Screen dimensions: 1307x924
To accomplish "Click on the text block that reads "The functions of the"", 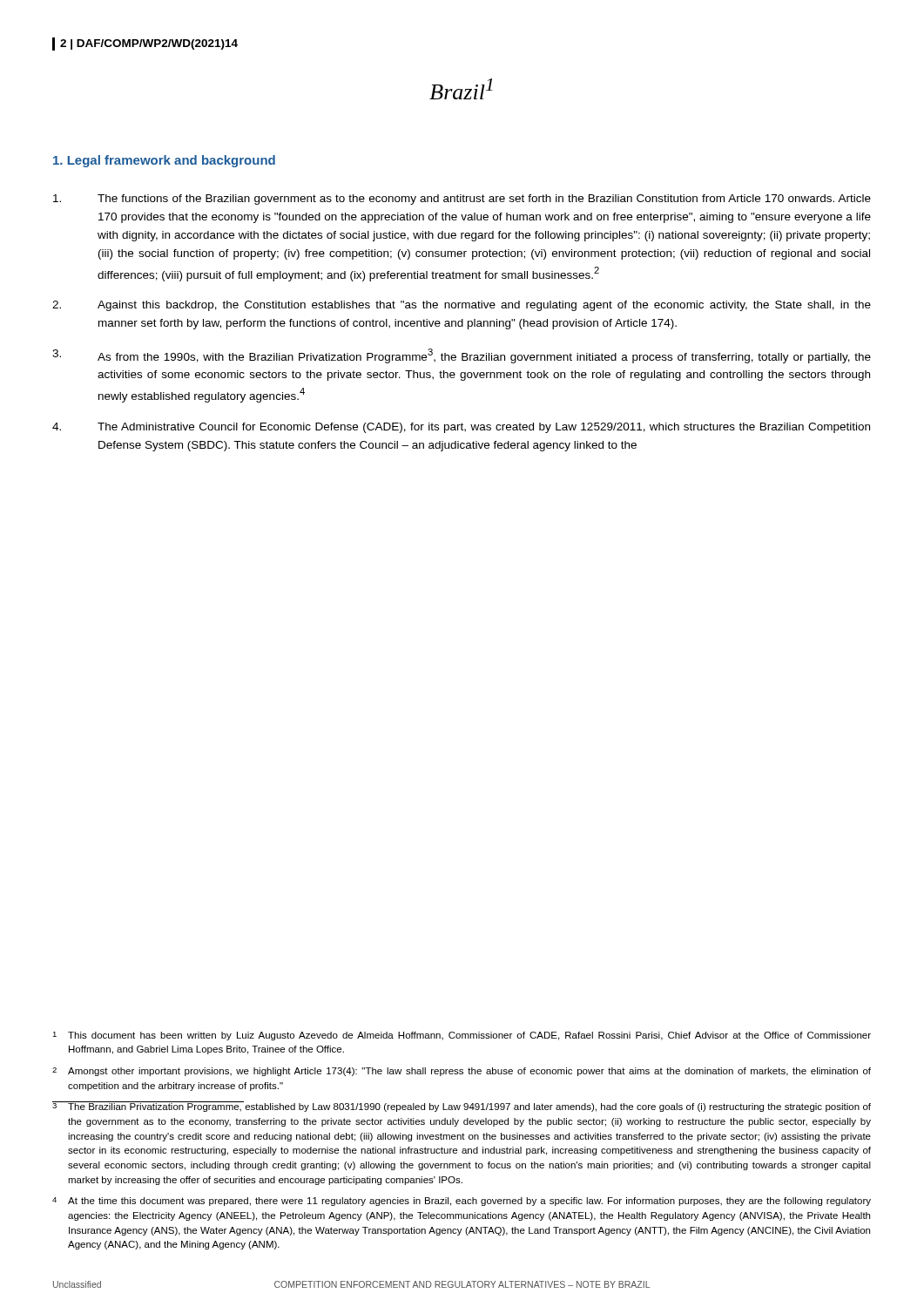I will click(462, 237).
